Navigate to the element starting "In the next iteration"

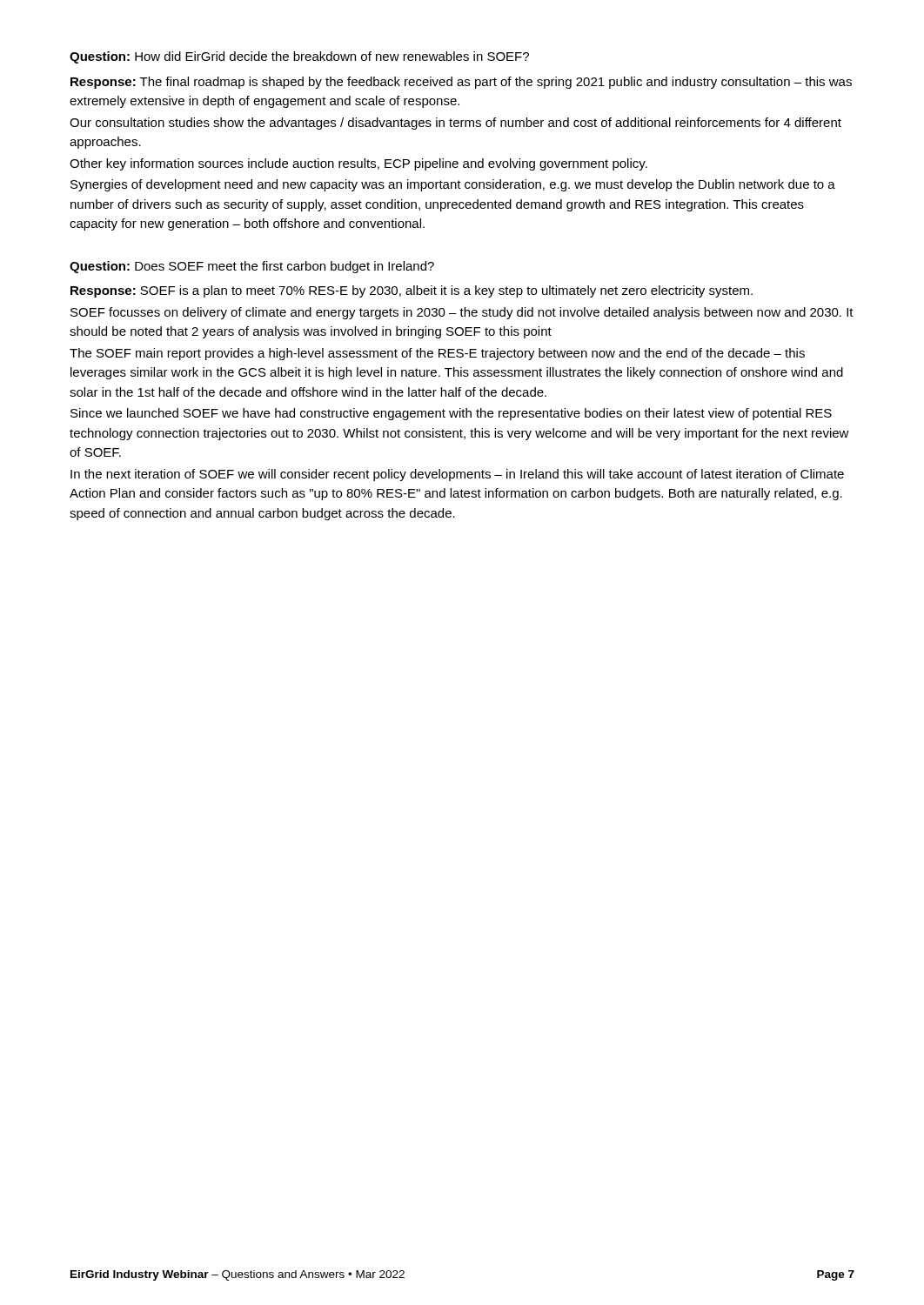[457, 493]
